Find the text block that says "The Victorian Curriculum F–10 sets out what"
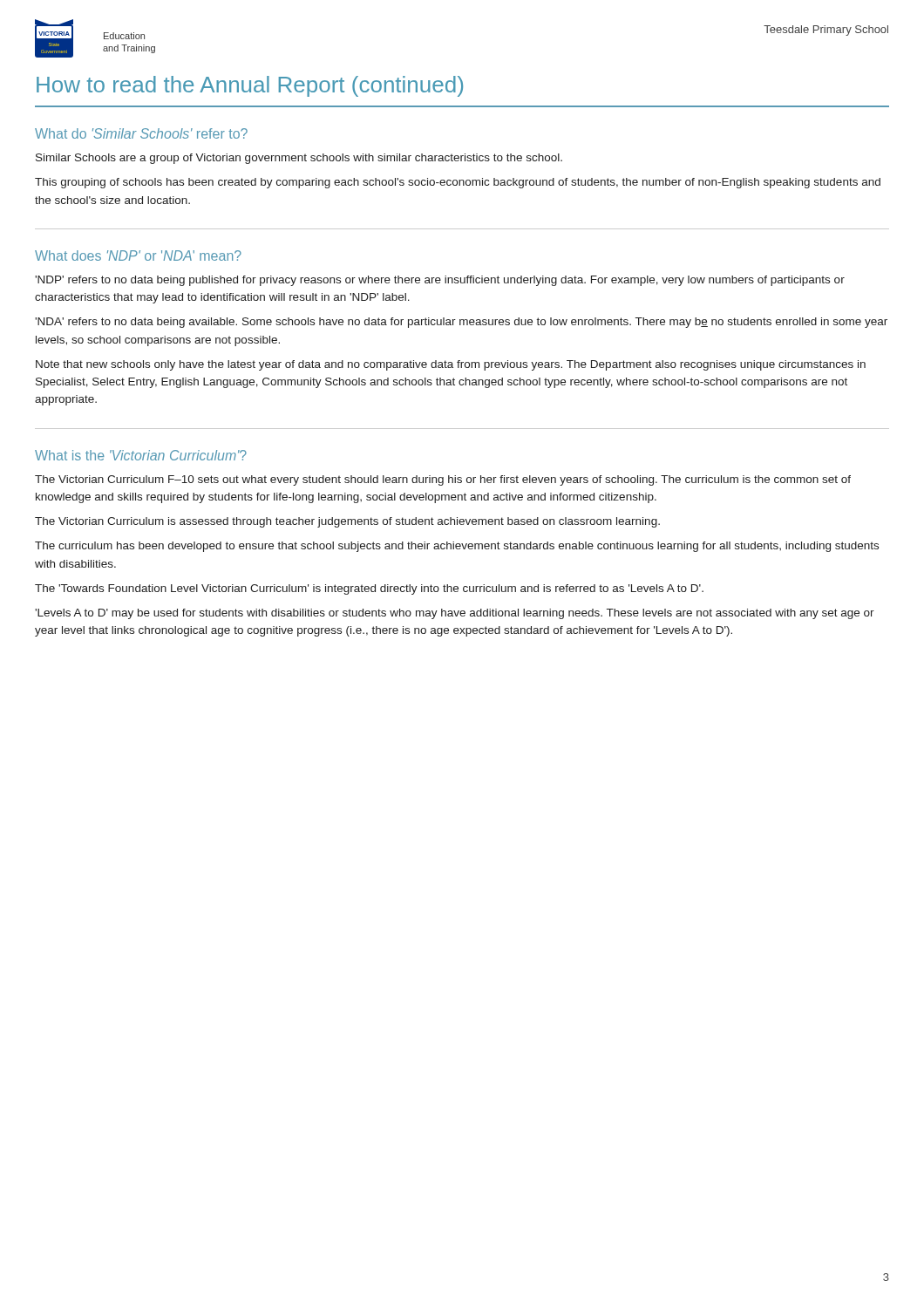 [x=443, y=488]
